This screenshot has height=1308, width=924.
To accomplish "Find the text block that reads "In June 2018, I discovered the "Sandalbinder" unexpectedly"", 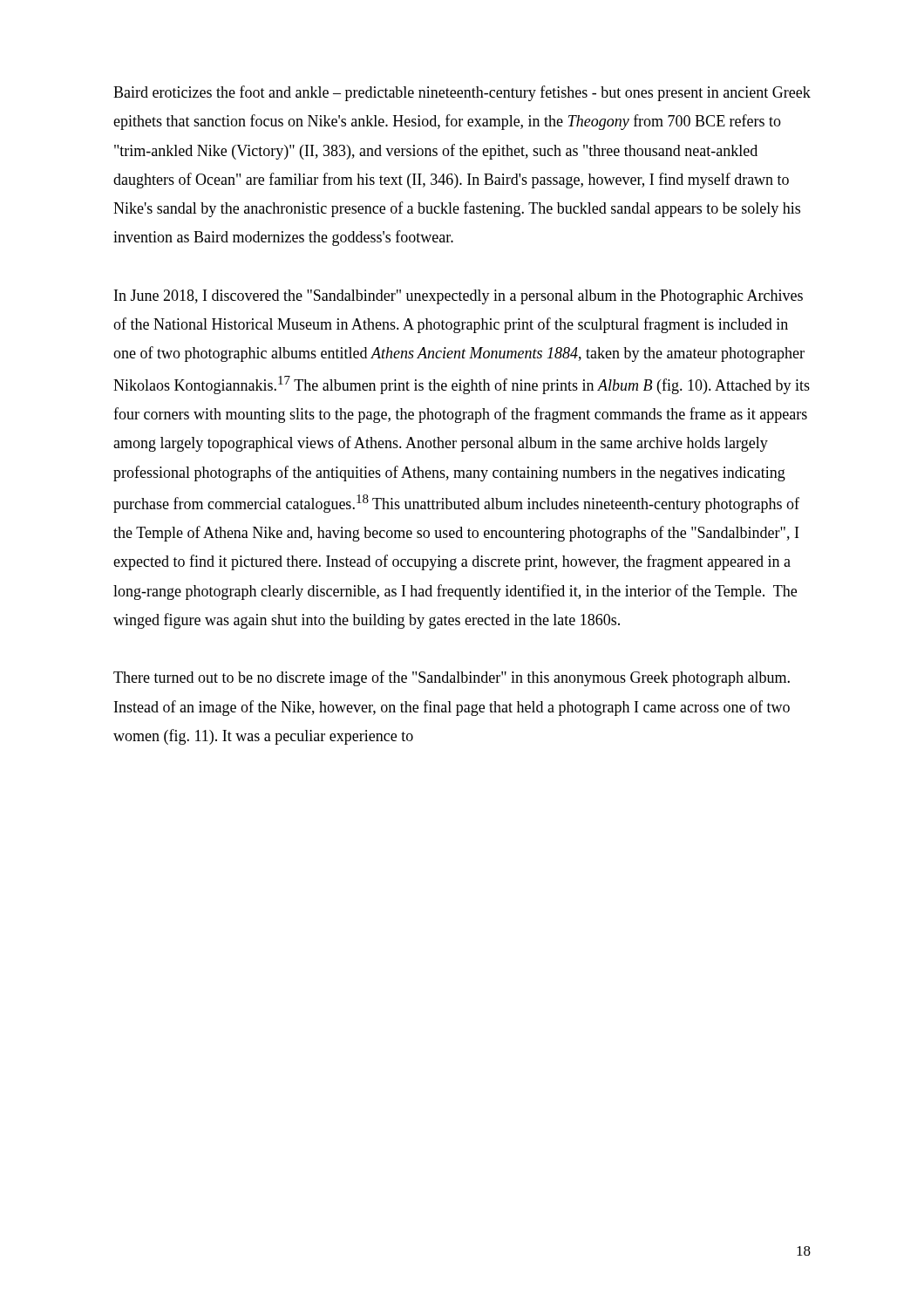I will [462, 458].
